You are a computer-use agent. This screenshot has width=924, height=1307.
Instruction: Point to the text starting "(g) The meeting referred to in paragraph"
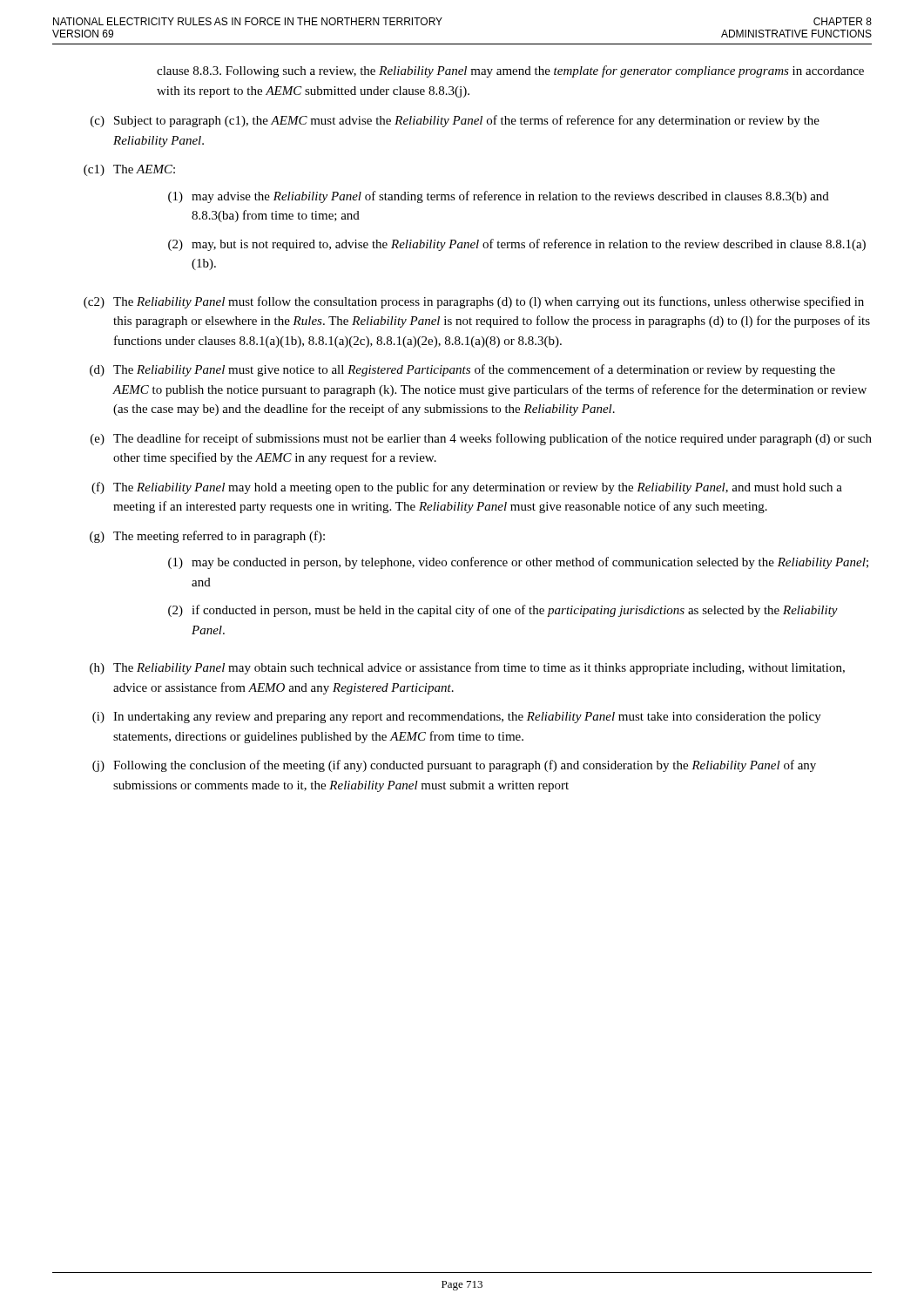pyautogui.click(x=207, y=537)
